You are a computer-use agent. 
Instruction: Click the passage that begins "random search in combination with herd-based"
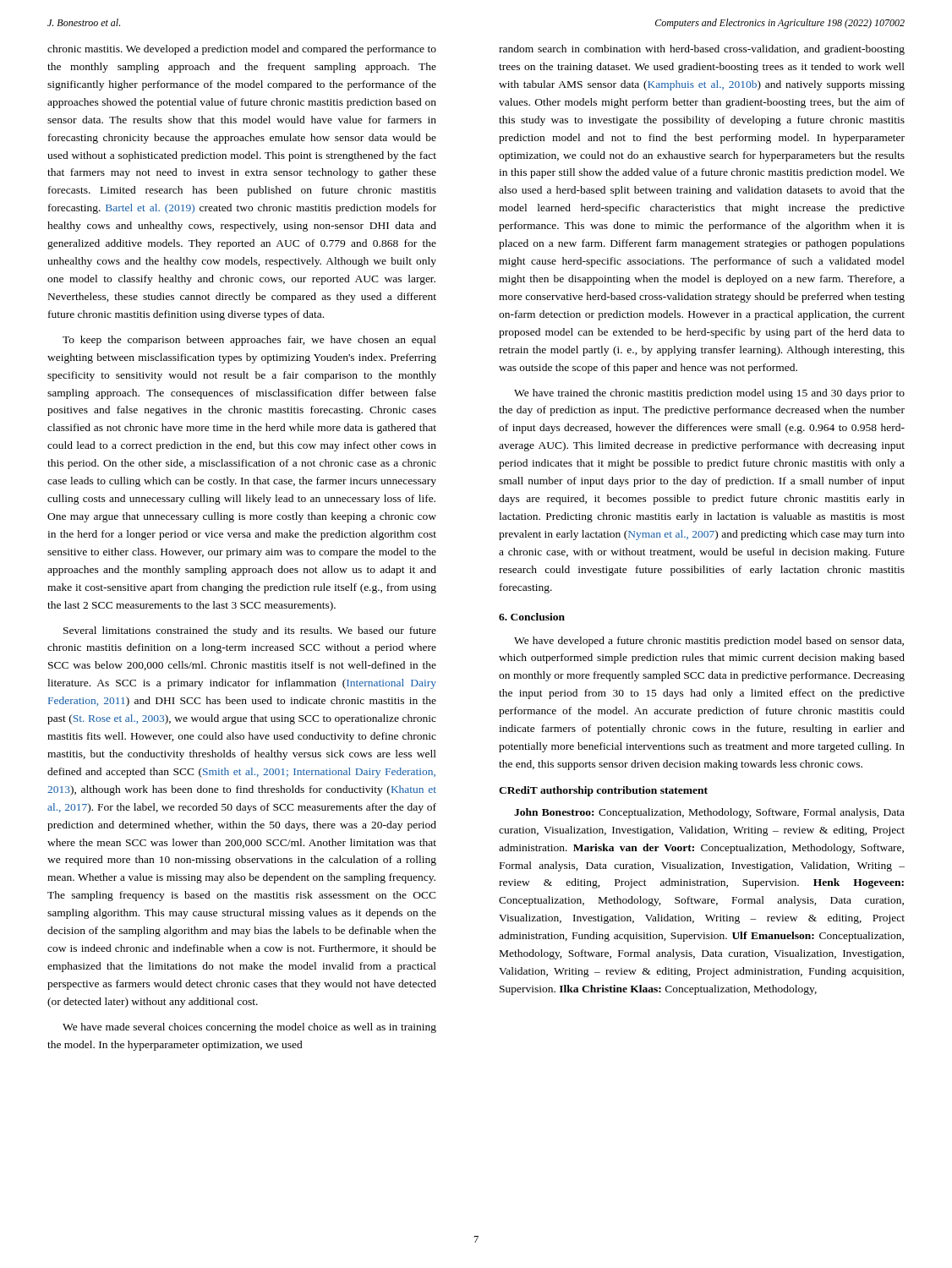702,209
